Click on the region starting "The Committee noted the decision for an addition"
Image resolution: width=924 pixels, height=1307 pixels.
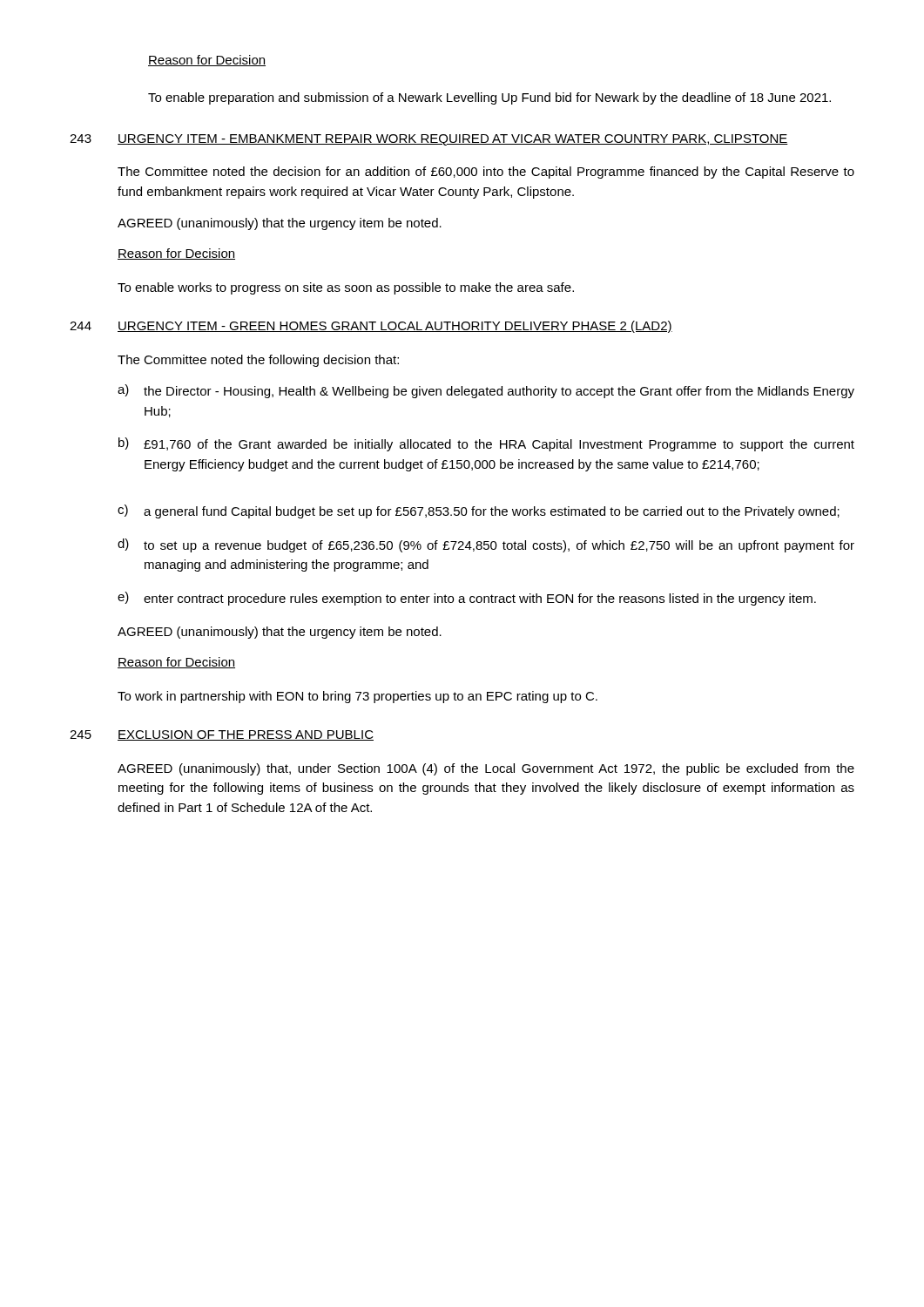tap(486, 182)
